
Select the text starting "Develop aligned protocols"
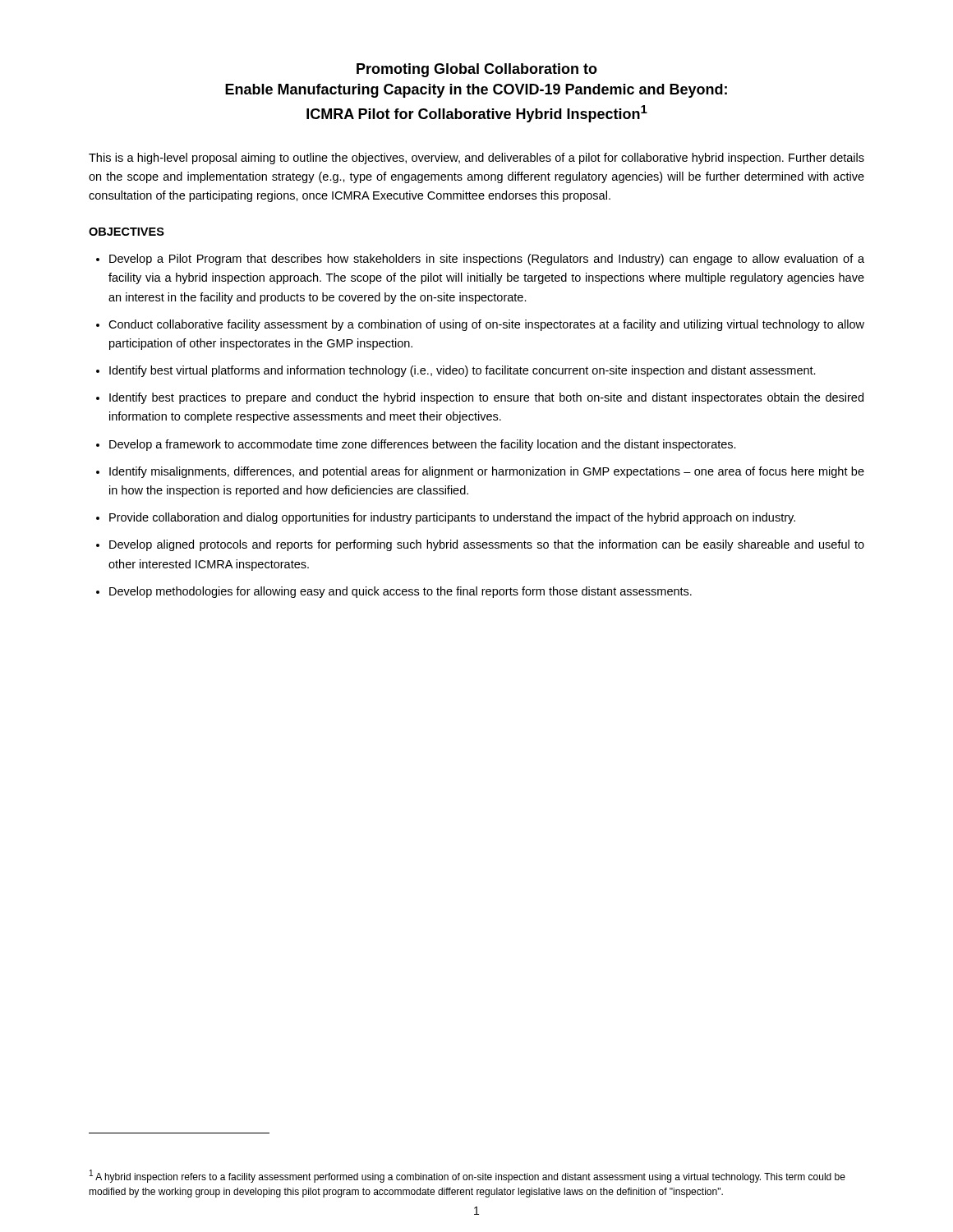click(x=486, y=554)
